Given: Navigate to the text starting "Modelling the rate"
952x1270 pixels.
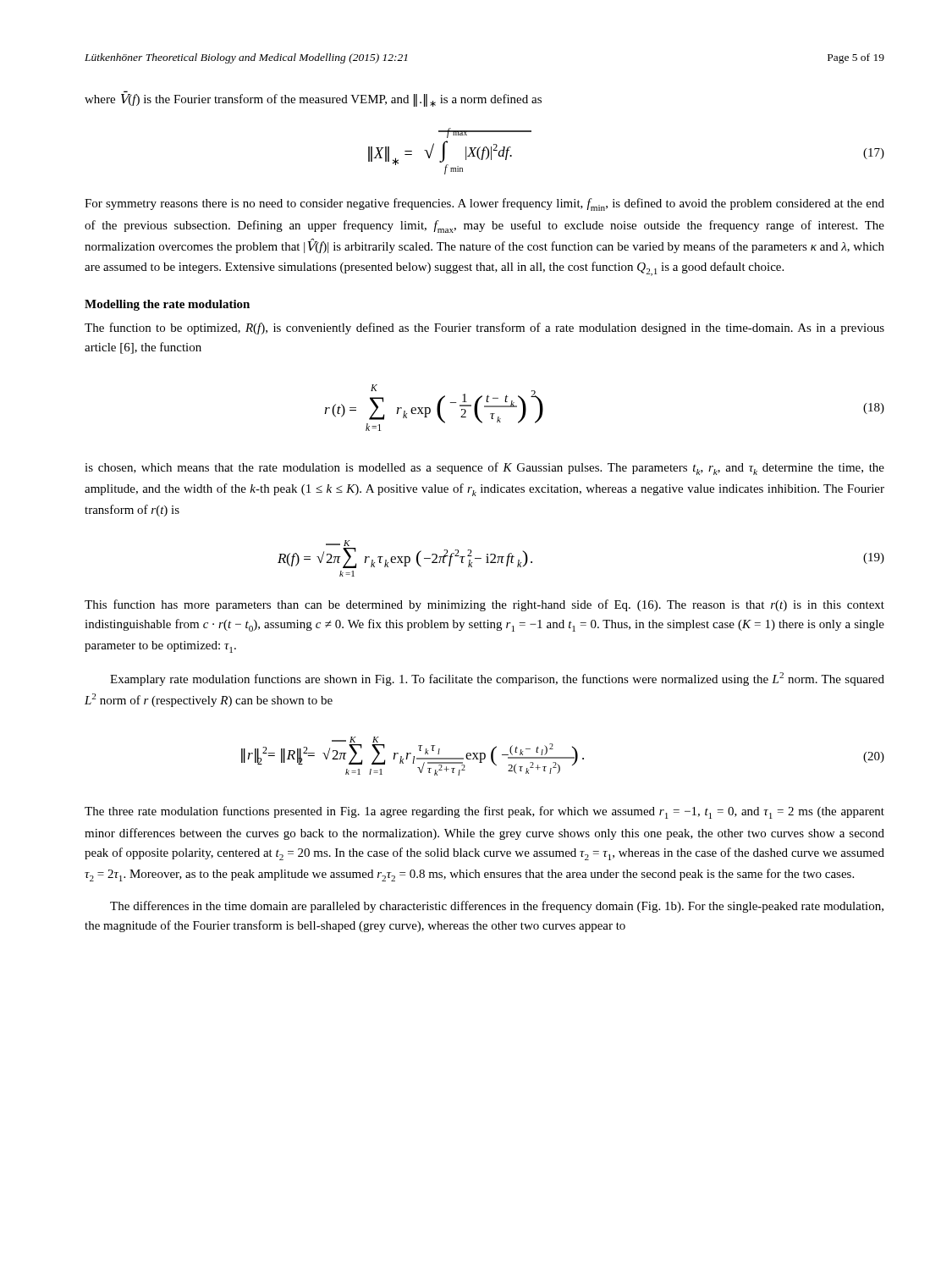Looking at the screenshot, I should click(x=167, y=304).
